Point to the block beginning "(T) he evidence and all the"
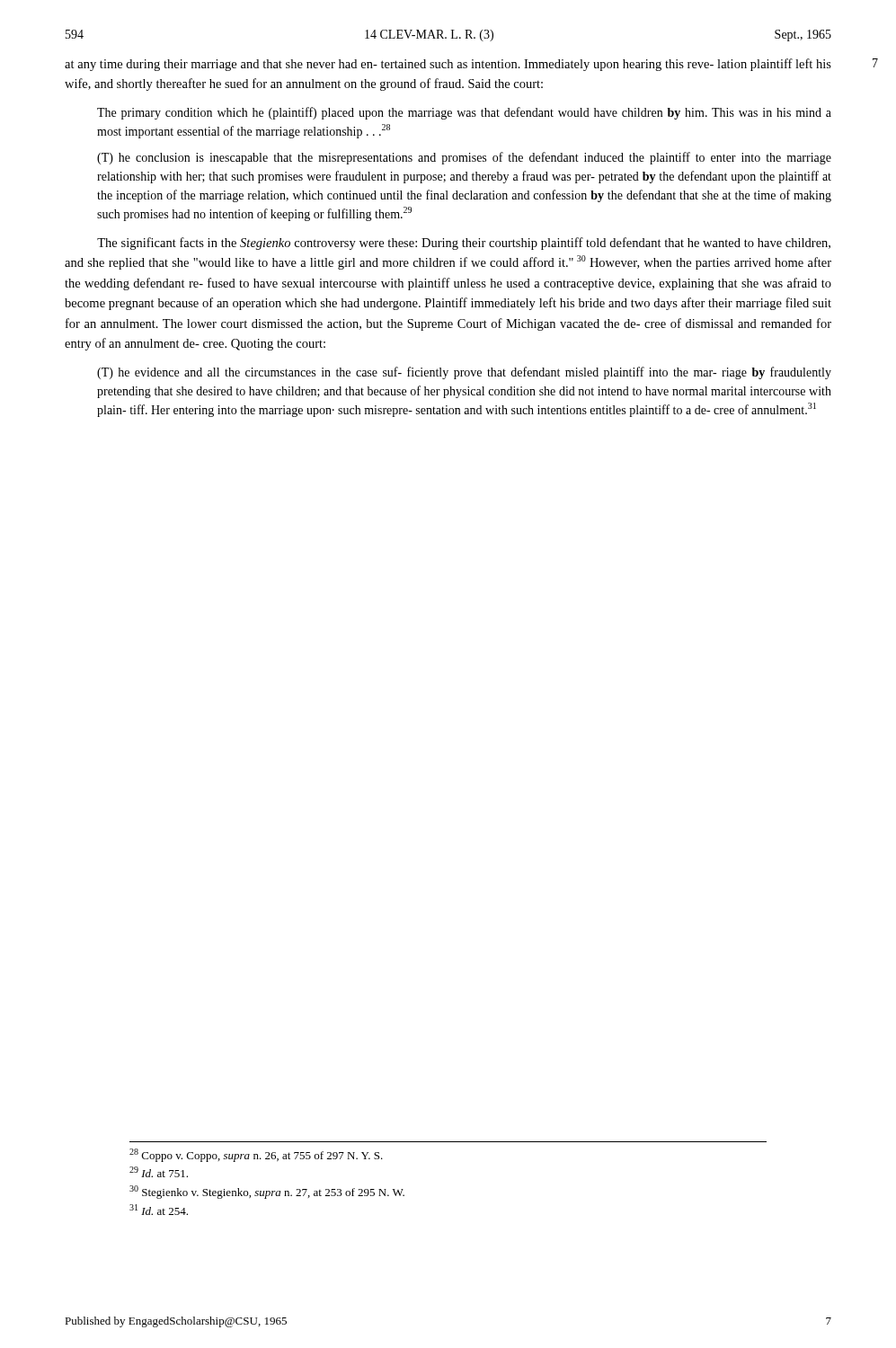This screenshot has width=896, height=1348. [x=464, y=391]
